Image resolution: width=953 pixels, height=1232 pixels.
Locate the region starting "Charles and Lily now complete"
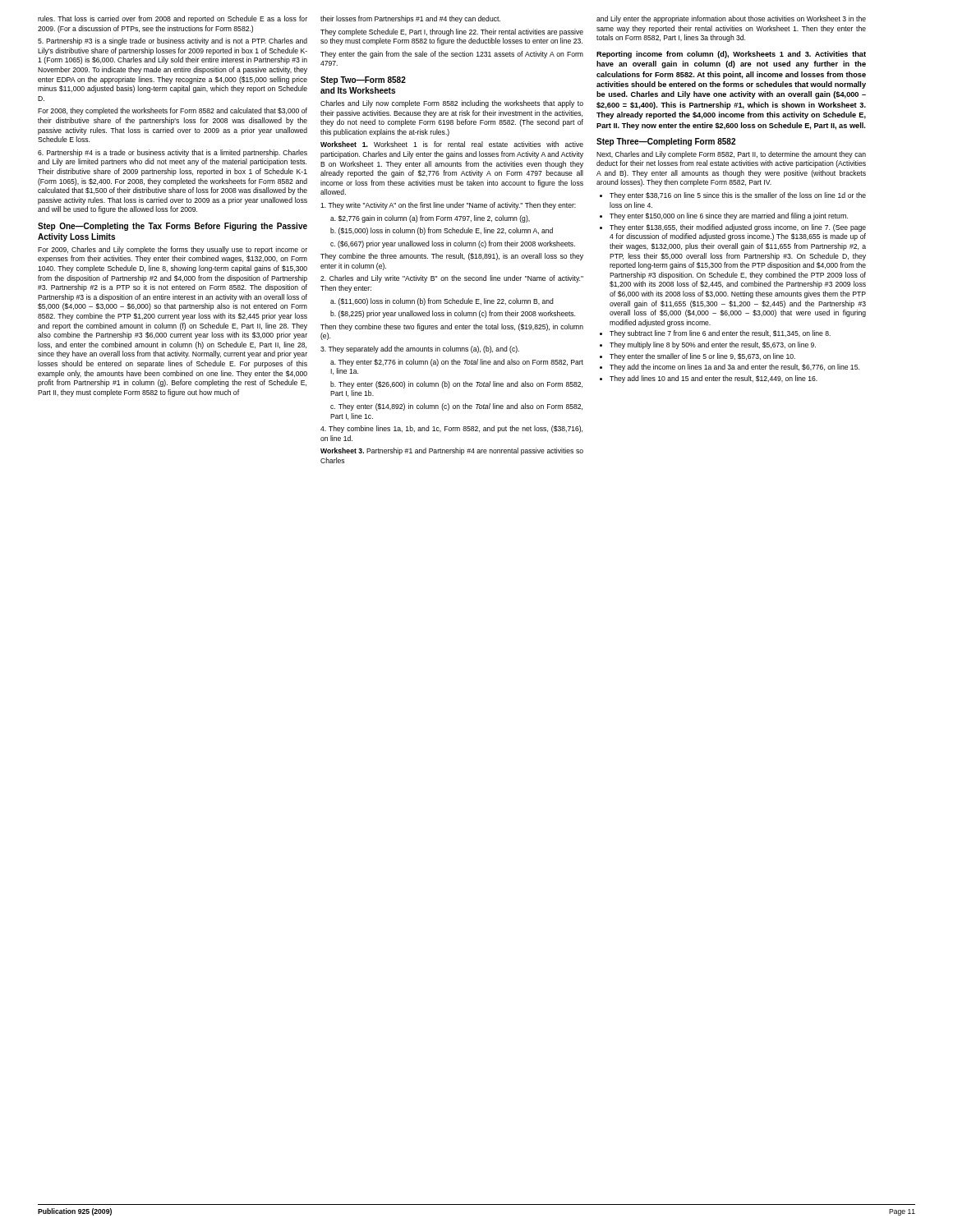(452, 149)
